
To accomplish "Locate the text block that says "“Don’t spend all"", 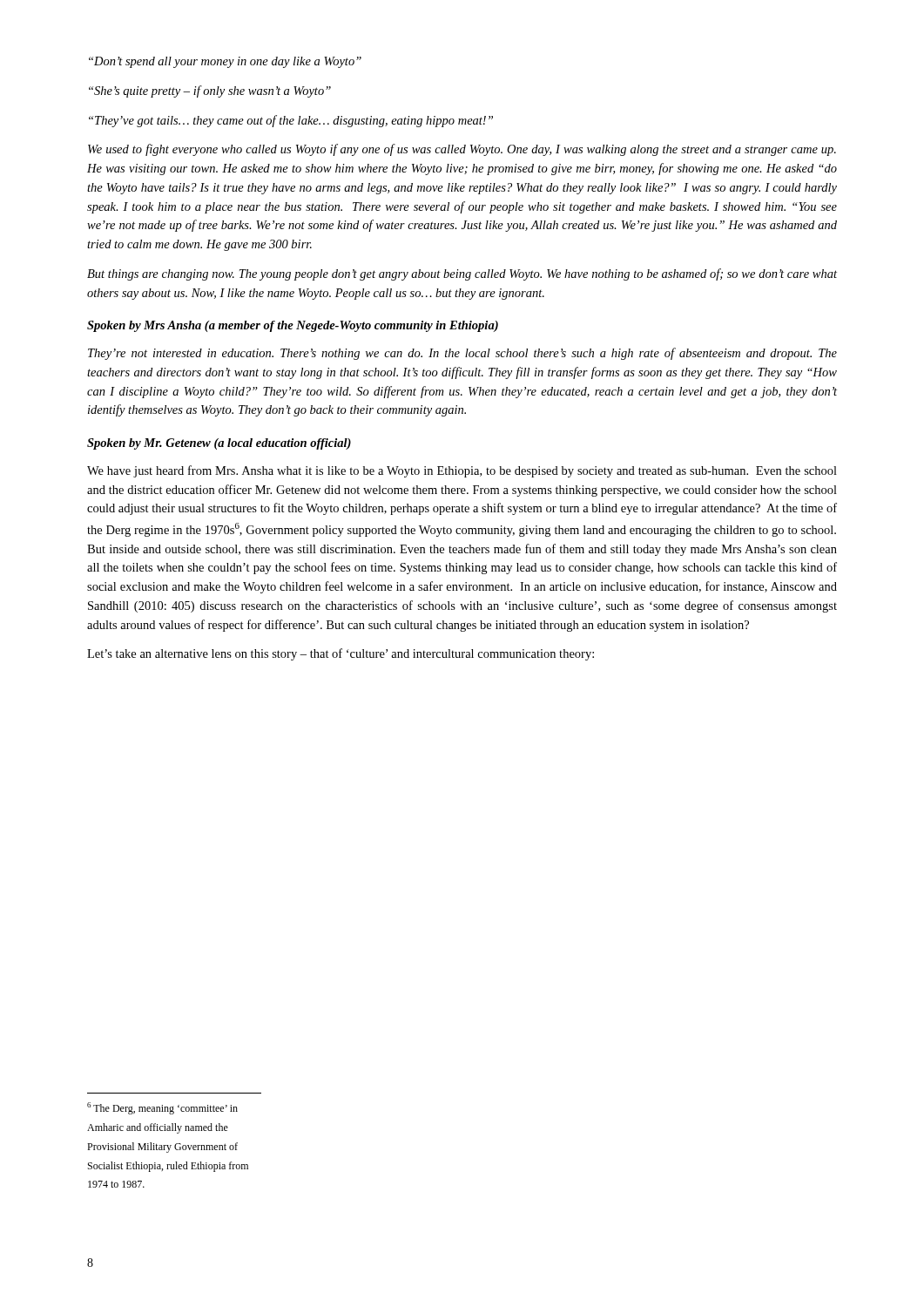I will pyautogui.click(x=224, y=61).
